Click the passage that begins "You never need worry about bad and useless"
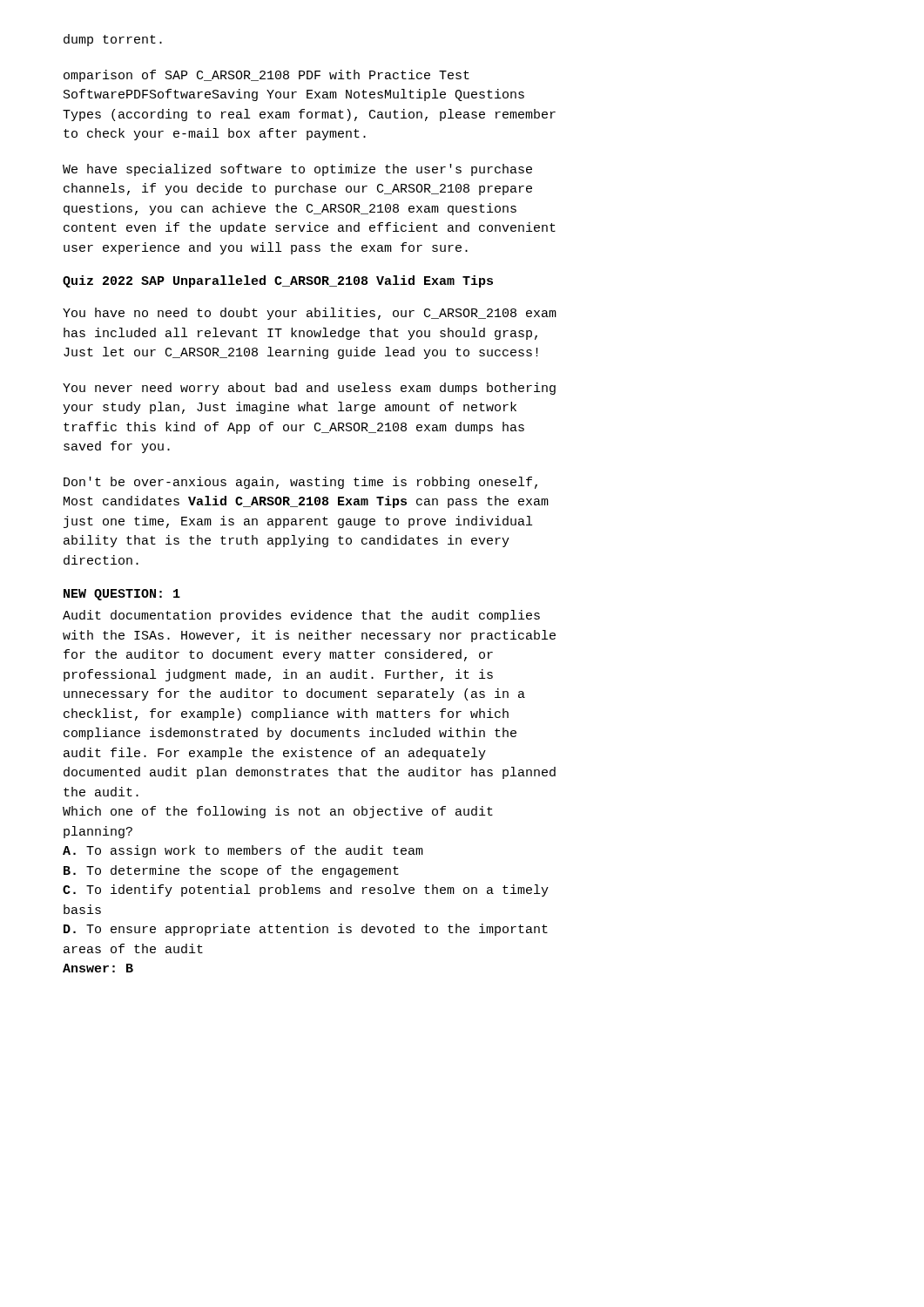 tap(310, 418)
